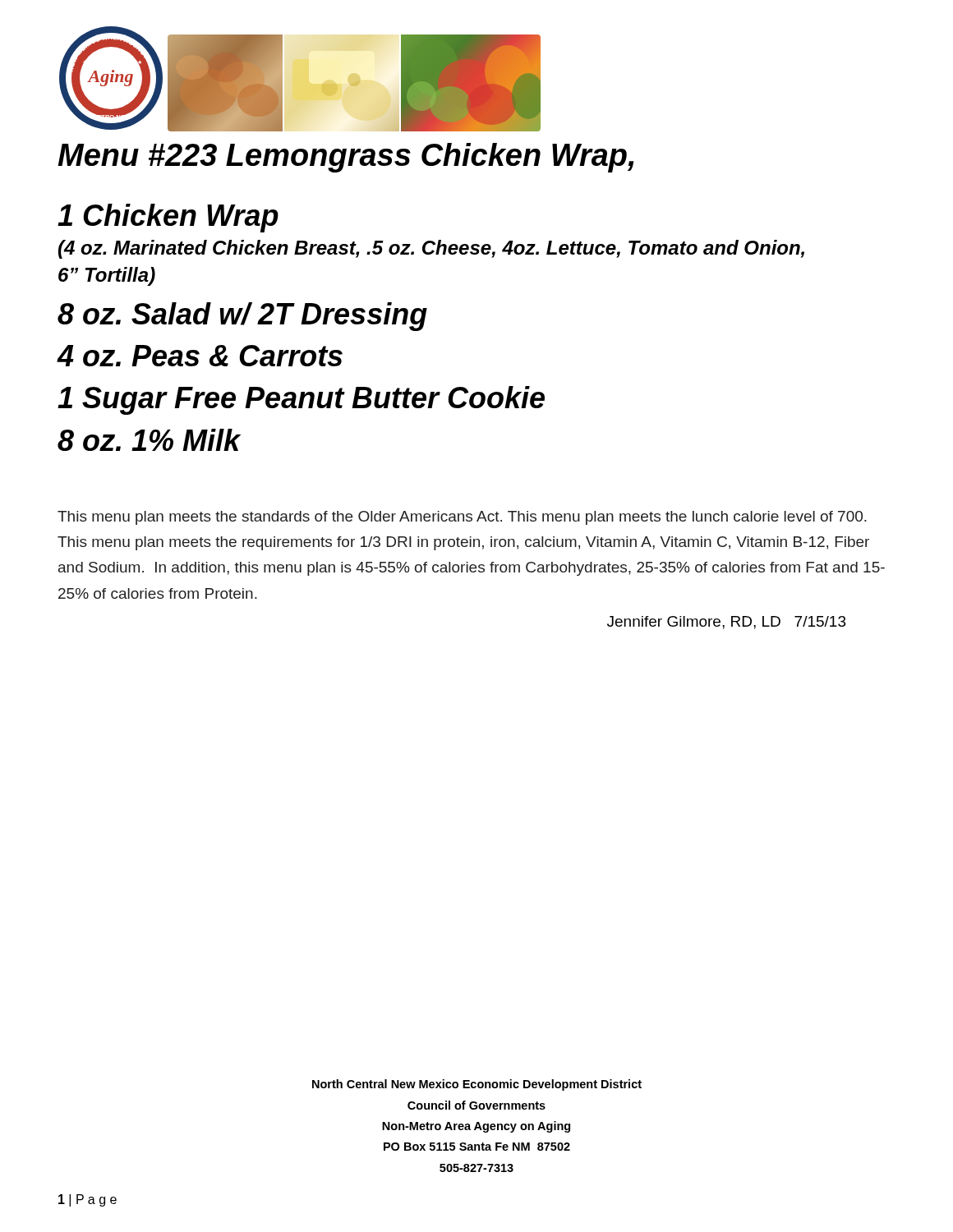Navigate to the element starting "(4 oz. Marinated Chicken Breast,"
The height and width of the screenshot is (1232, 953).
pyautogui.click(x=432, y=261)
